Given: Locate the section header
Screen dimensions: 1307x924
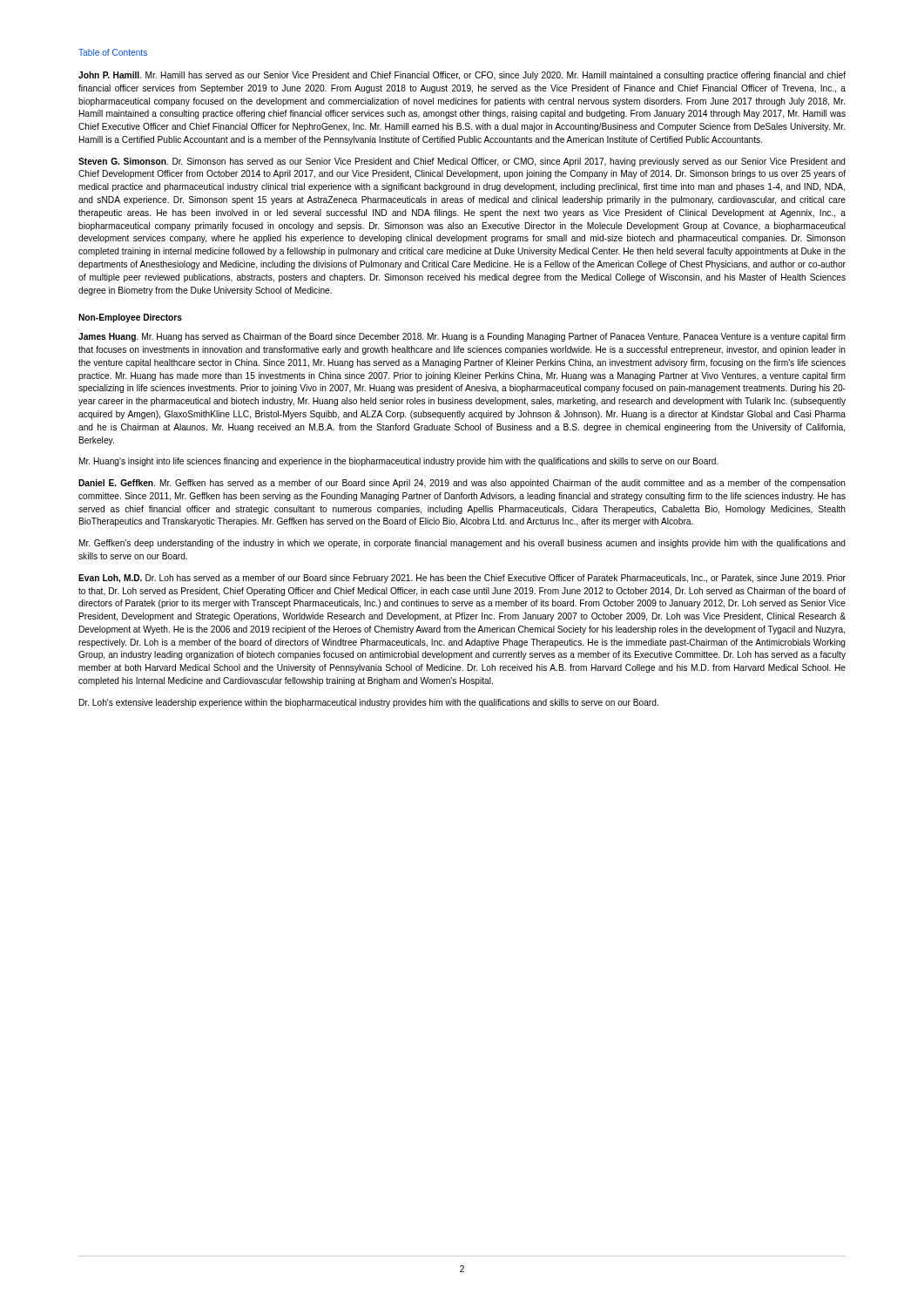Looking at the screenshot, I should [130, 318].
